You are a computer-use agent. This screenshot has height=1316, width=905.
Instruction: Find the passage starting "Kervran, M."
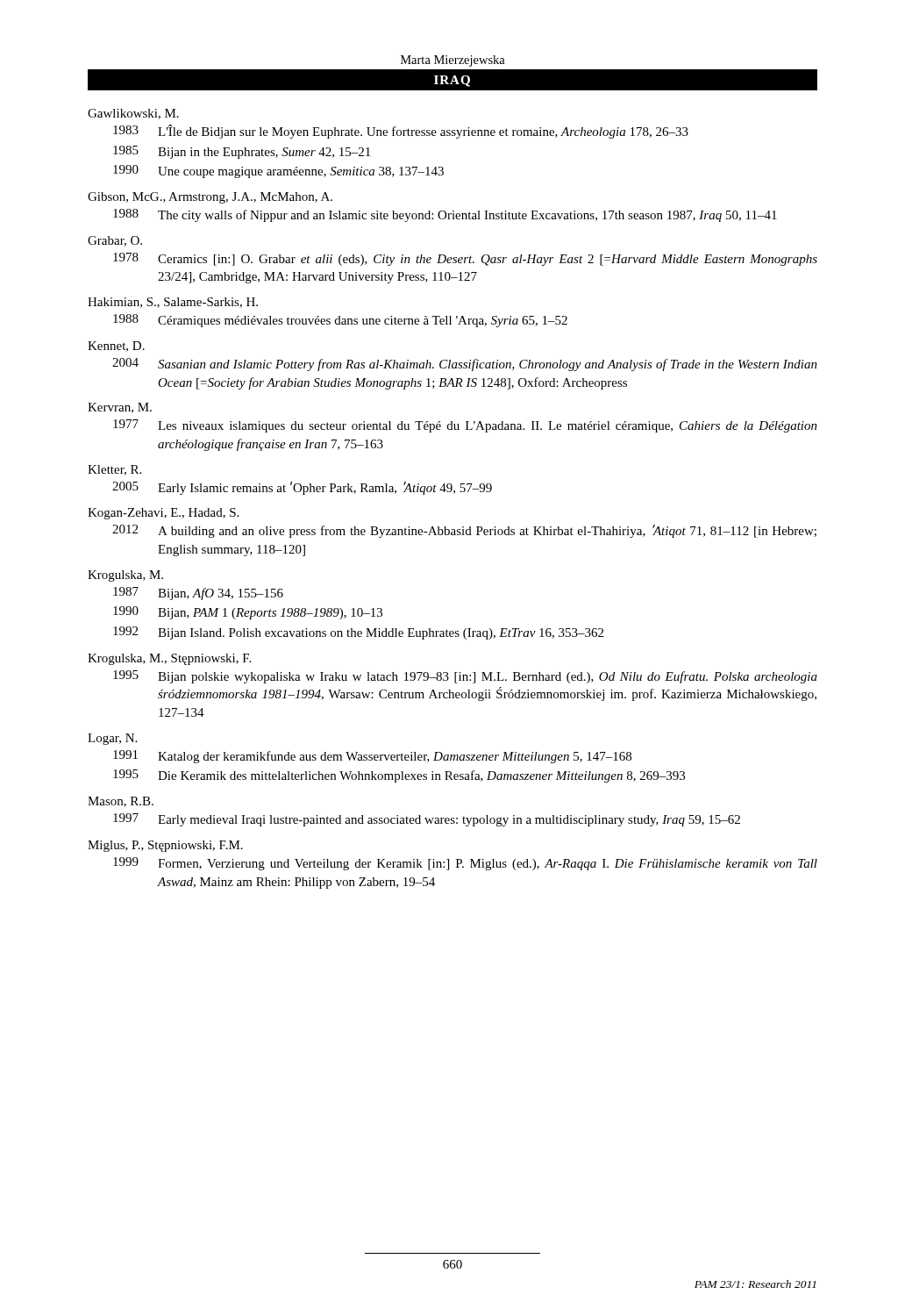(120, 407)
